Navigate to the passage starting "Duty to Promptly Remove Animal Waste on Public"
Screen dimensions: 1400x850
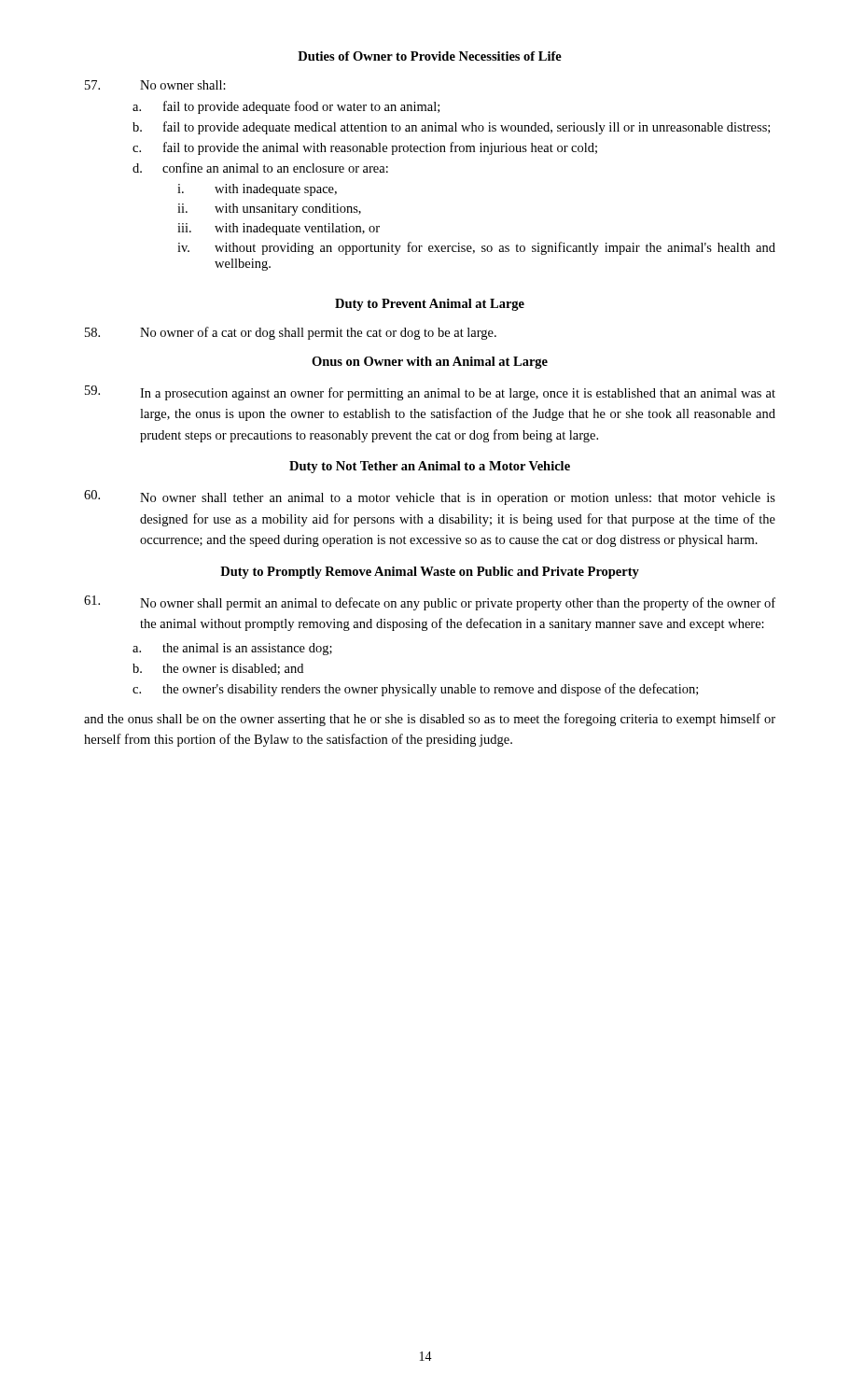[430, 571]
